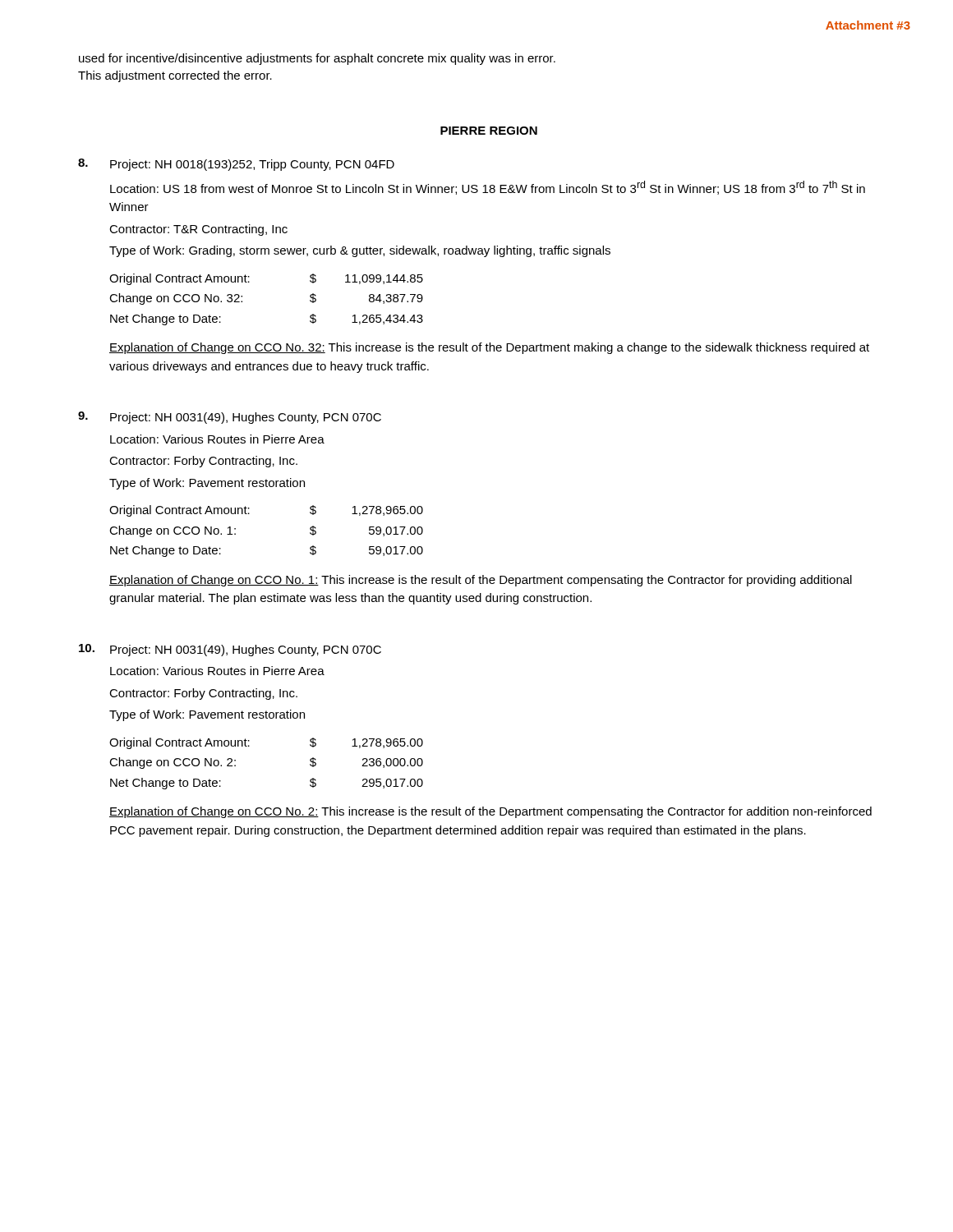Image resolution: width=953 pixels, height=1232 pixels.
Task: Find the block on this page that starts "8. Project: NH 0018(193)252, Tripp County,"
Action: (489, 265)
